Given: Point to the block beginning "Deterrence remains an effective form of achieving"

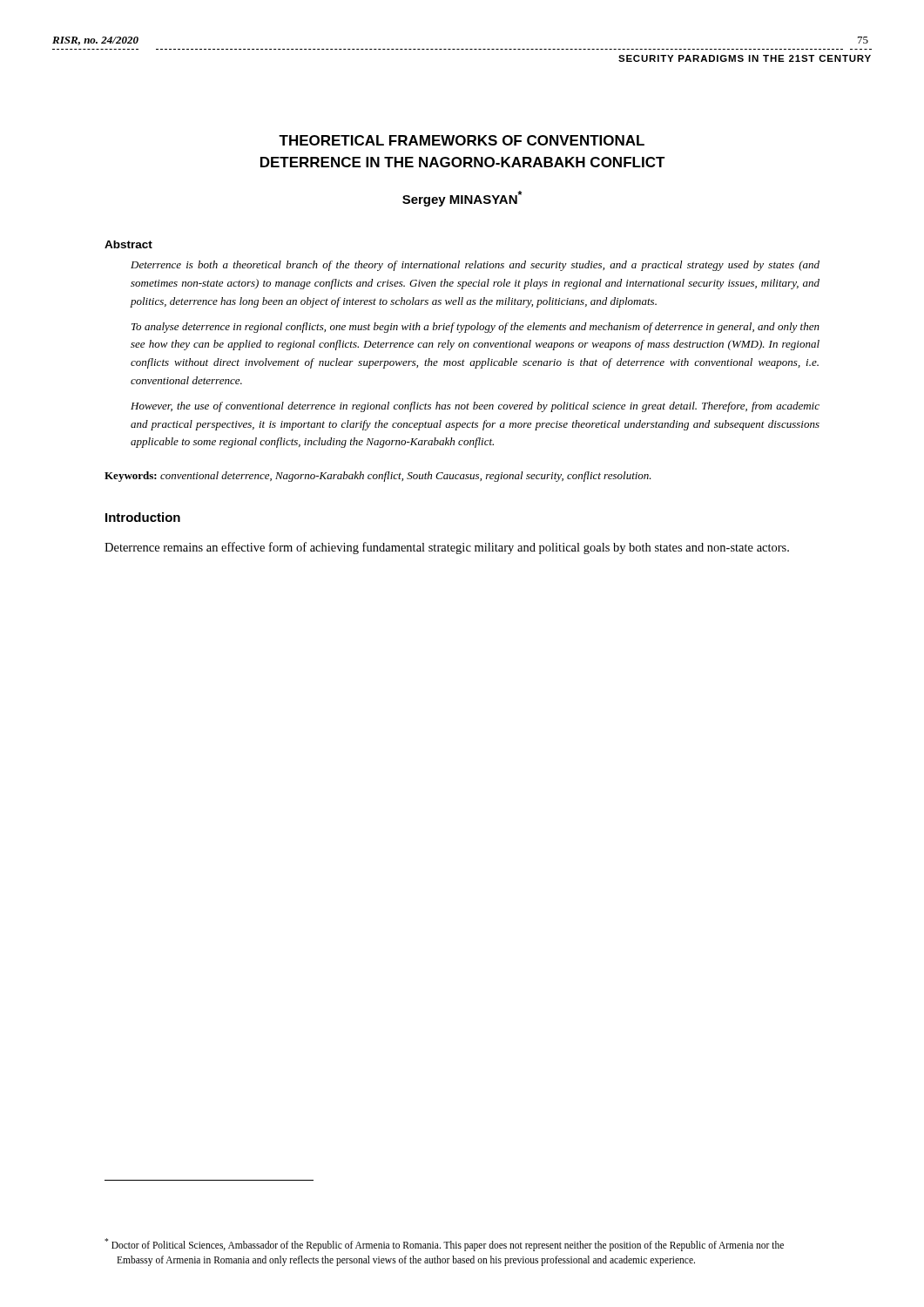Looking at the screenshot, I should [x=447, y=547].
